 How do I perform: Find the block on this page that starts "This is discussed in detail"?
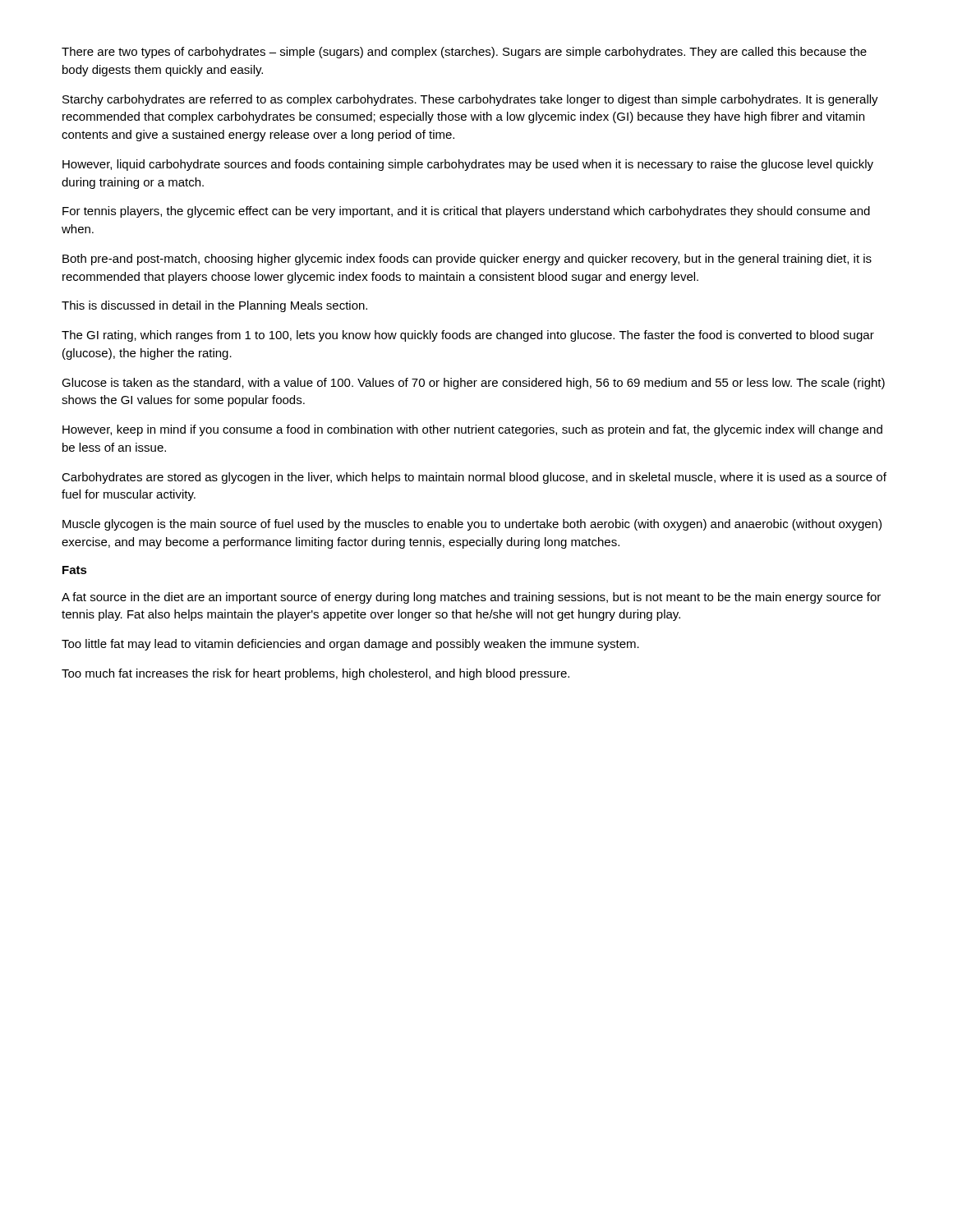215,305
